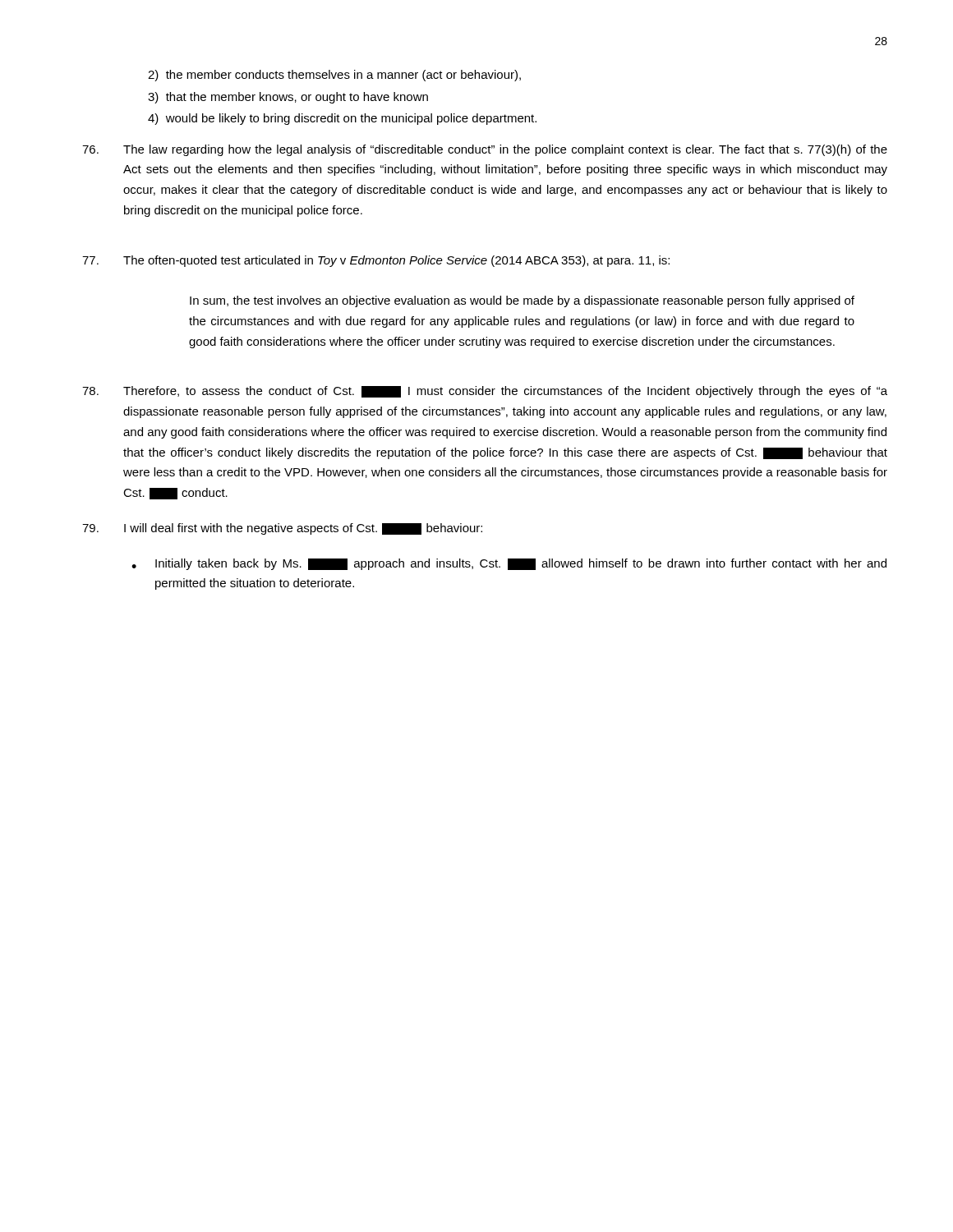Find the text block starting "4) would be likely to"
This screenshot has height=1232, width=953.
[343, 118]
